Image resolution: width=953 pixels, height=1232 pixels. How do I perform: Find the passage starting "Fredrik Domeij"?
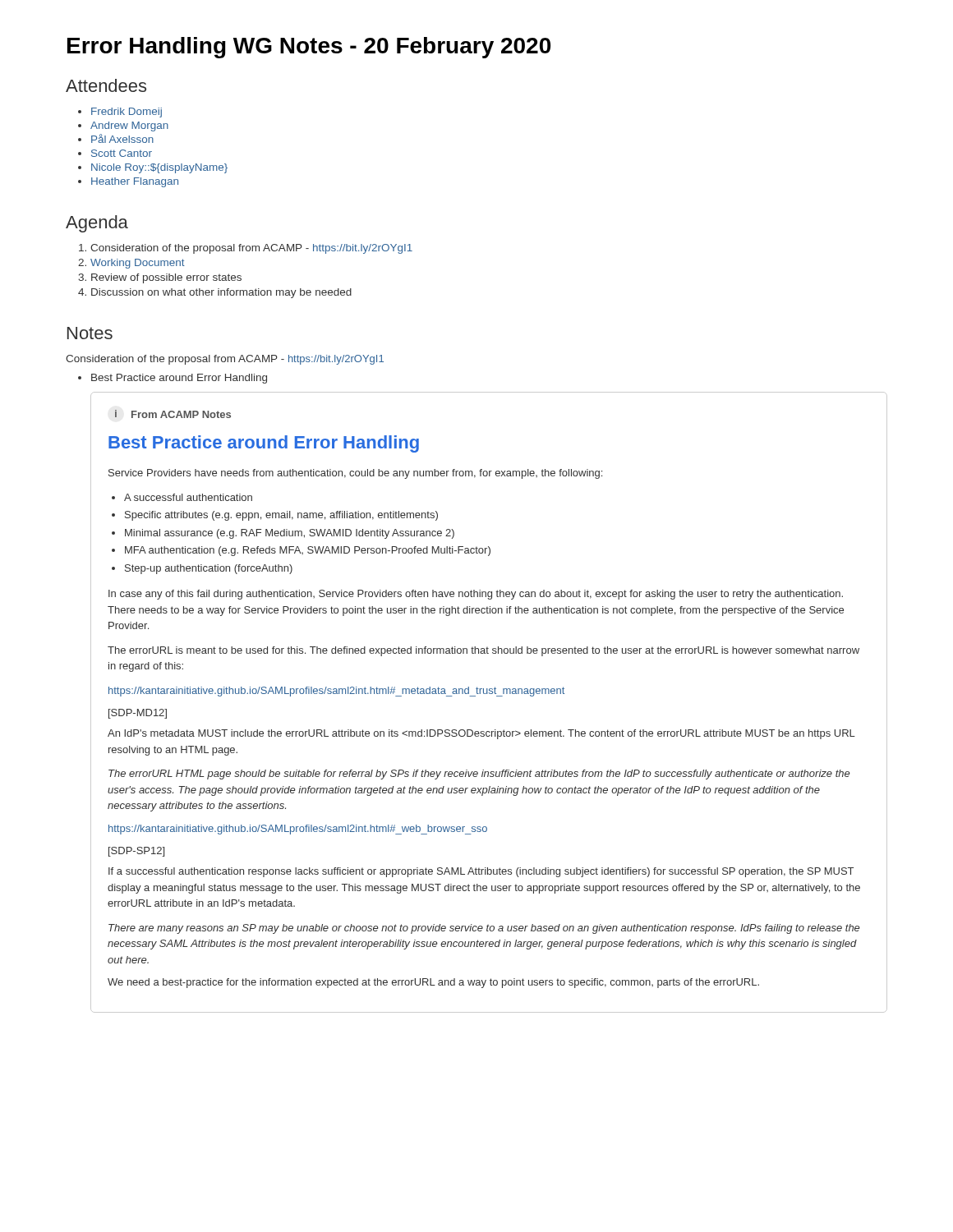(x=126, y=111)
